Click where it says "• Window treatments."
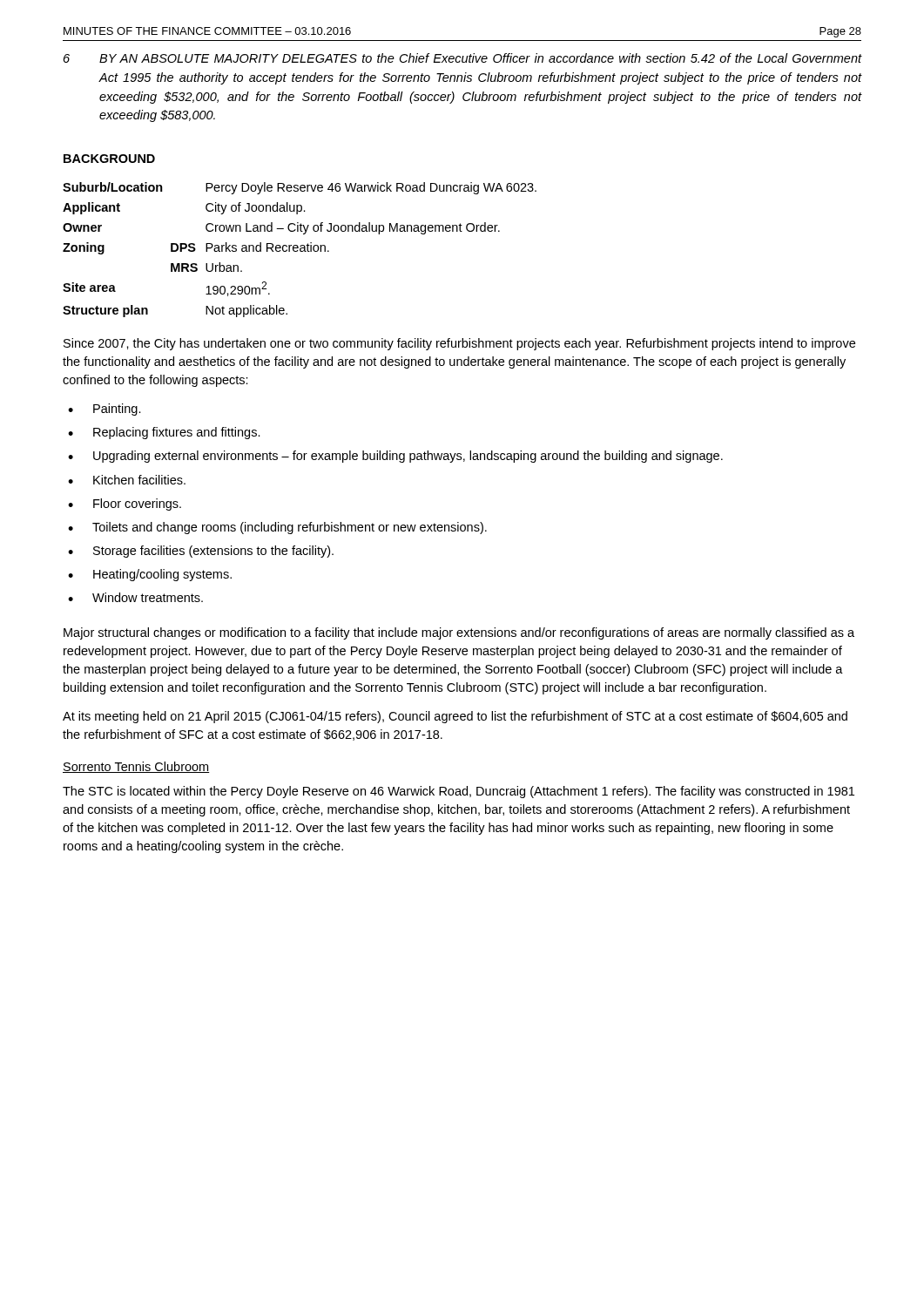 (135, 597)
